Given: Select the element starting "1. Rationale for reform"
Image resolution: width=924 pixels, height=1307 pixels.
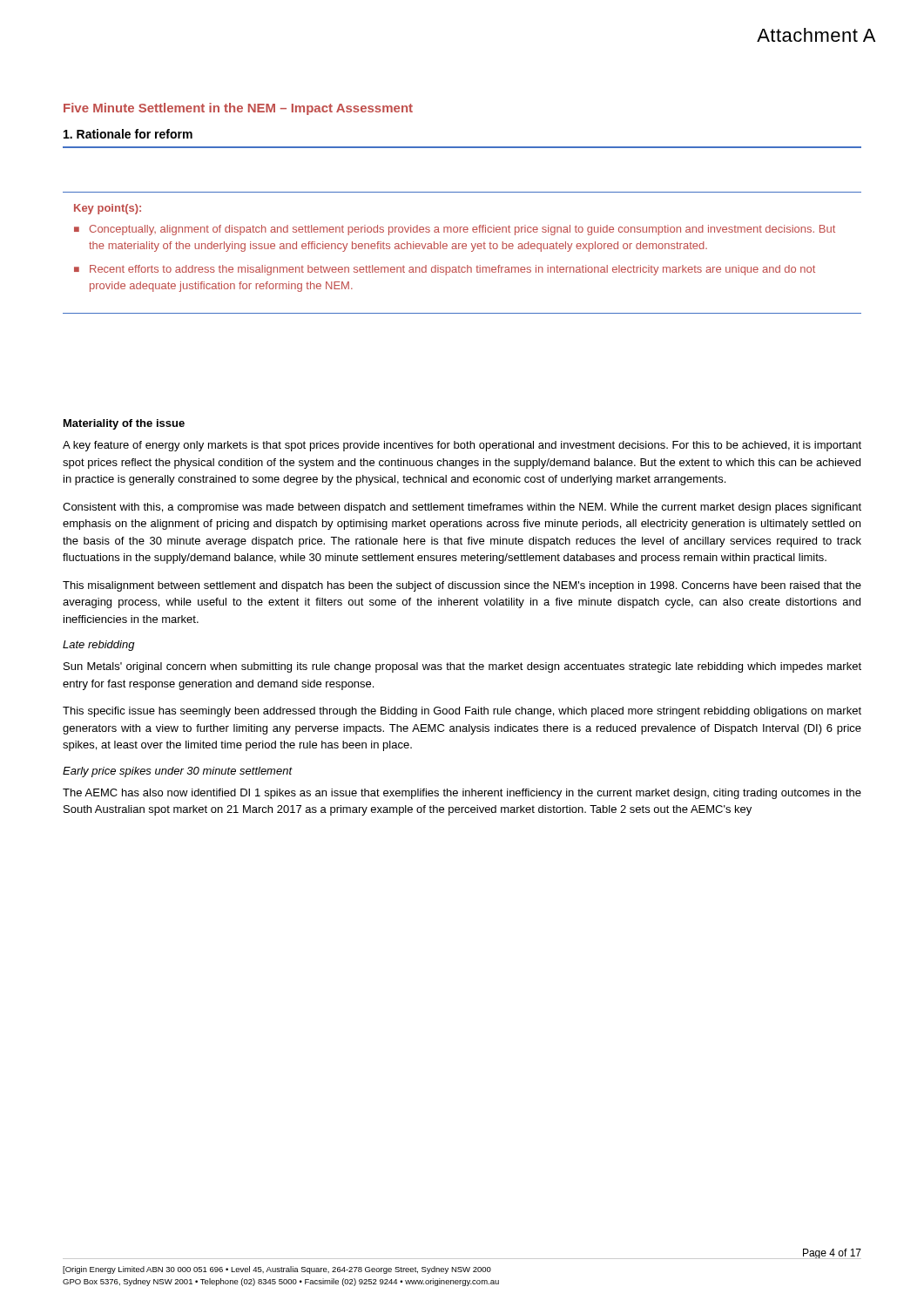Looking at the screenshot, I should [128, 134].
